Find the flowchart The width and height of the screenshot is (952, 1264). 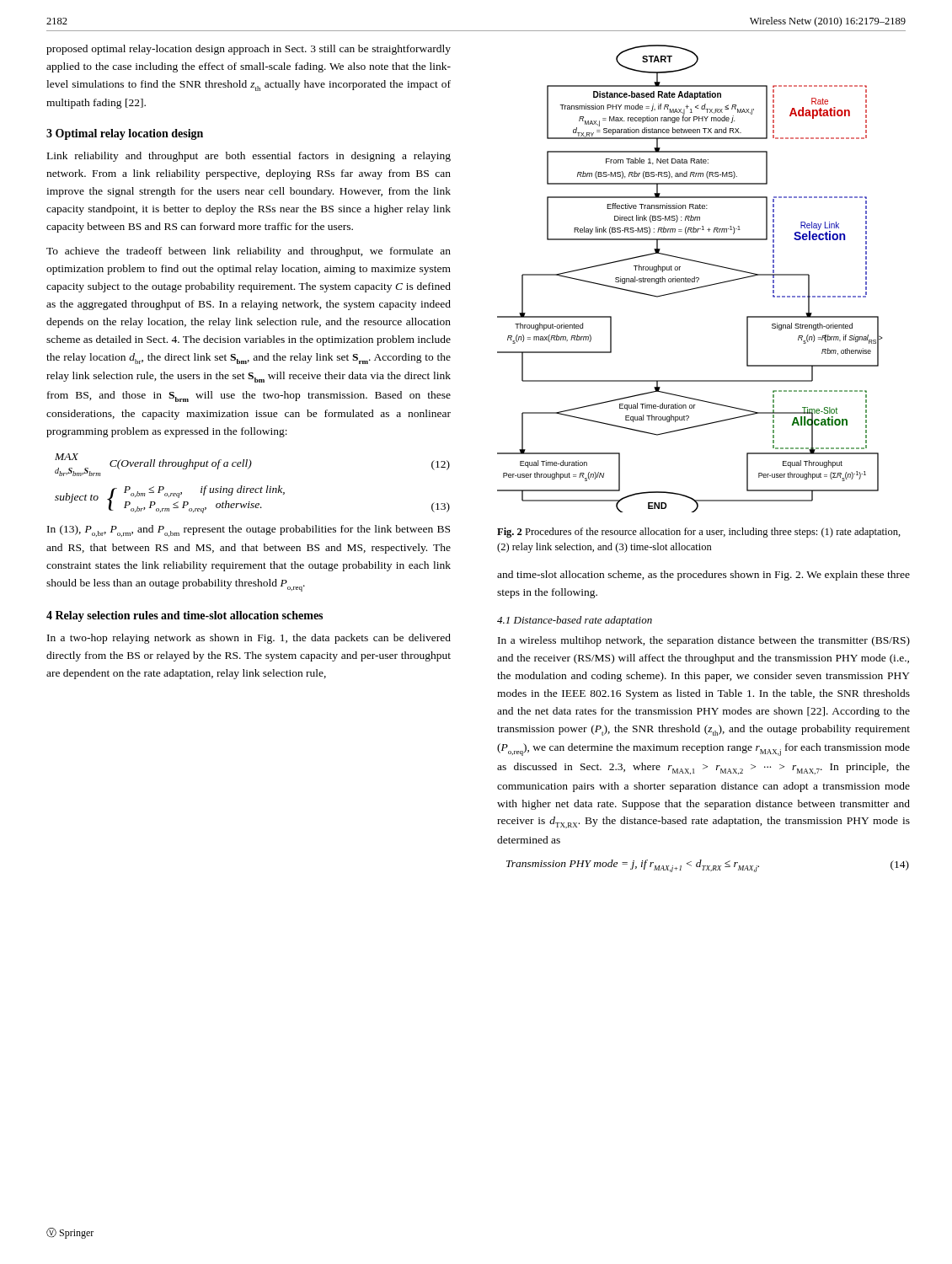[x=691, y=278]
